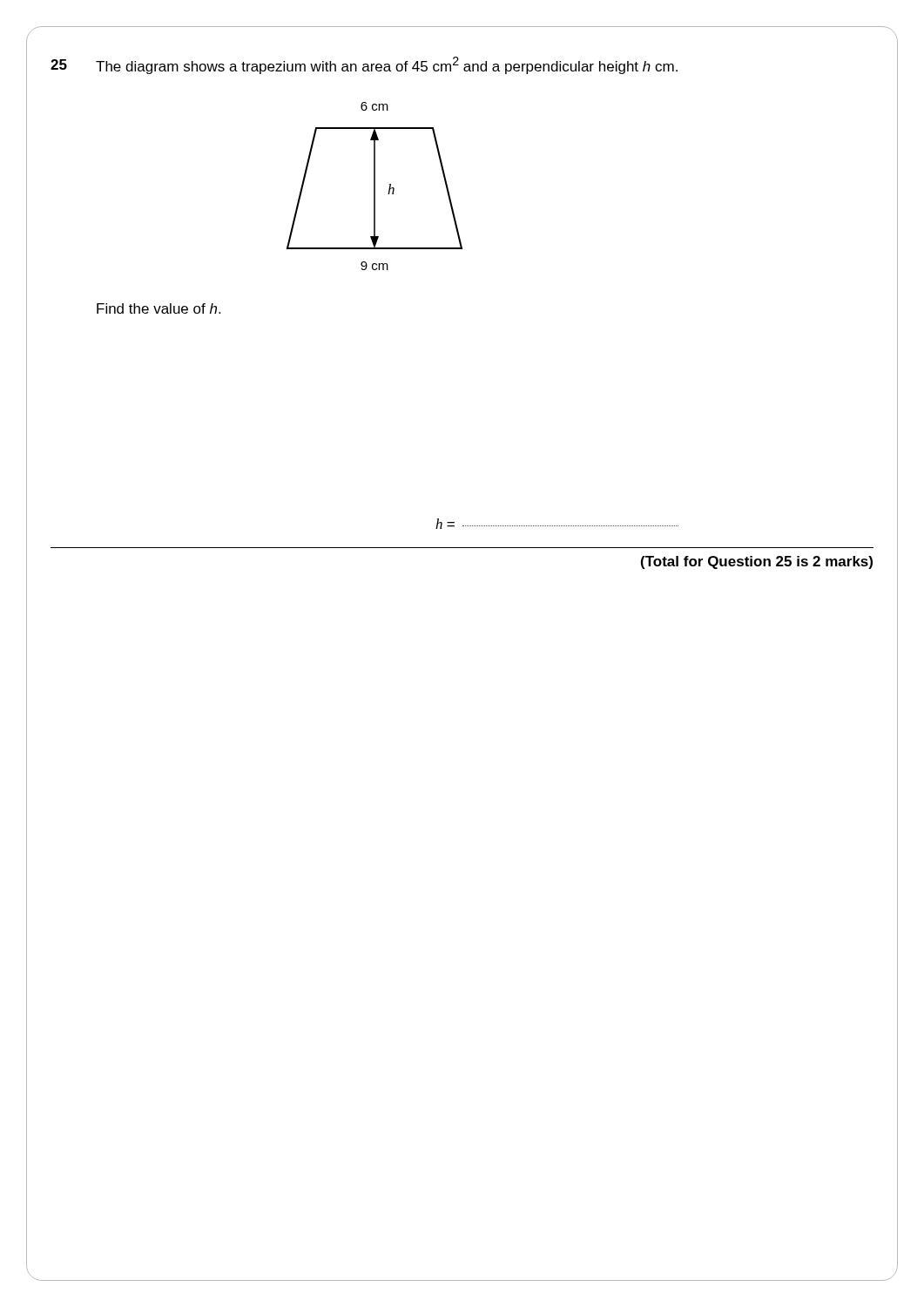Click a engineering diagram
The width and height of the screenshot is (924, 1307).
pos(374,187)
